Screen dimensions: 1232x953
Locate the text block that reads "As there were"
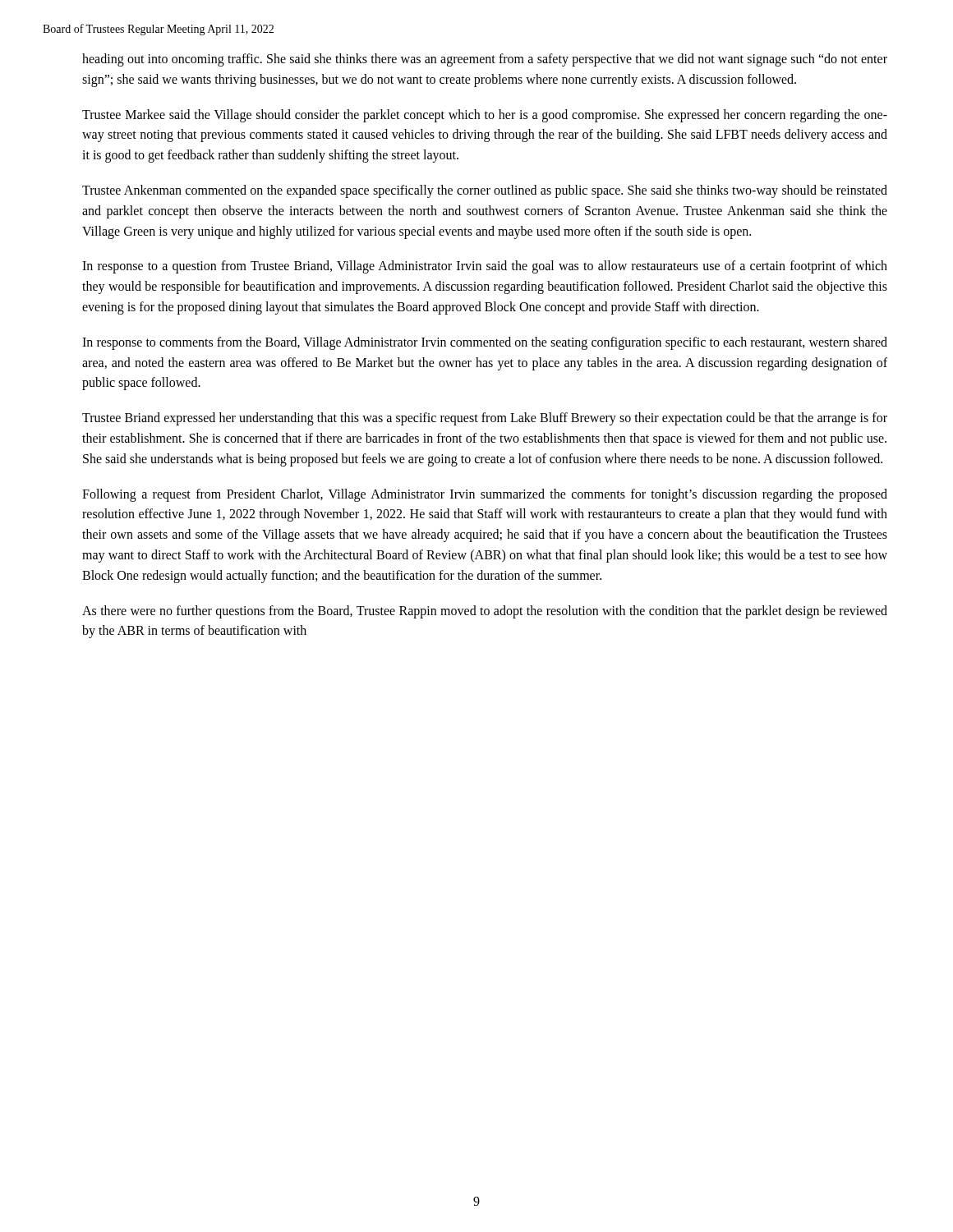(x=485, y=620)
